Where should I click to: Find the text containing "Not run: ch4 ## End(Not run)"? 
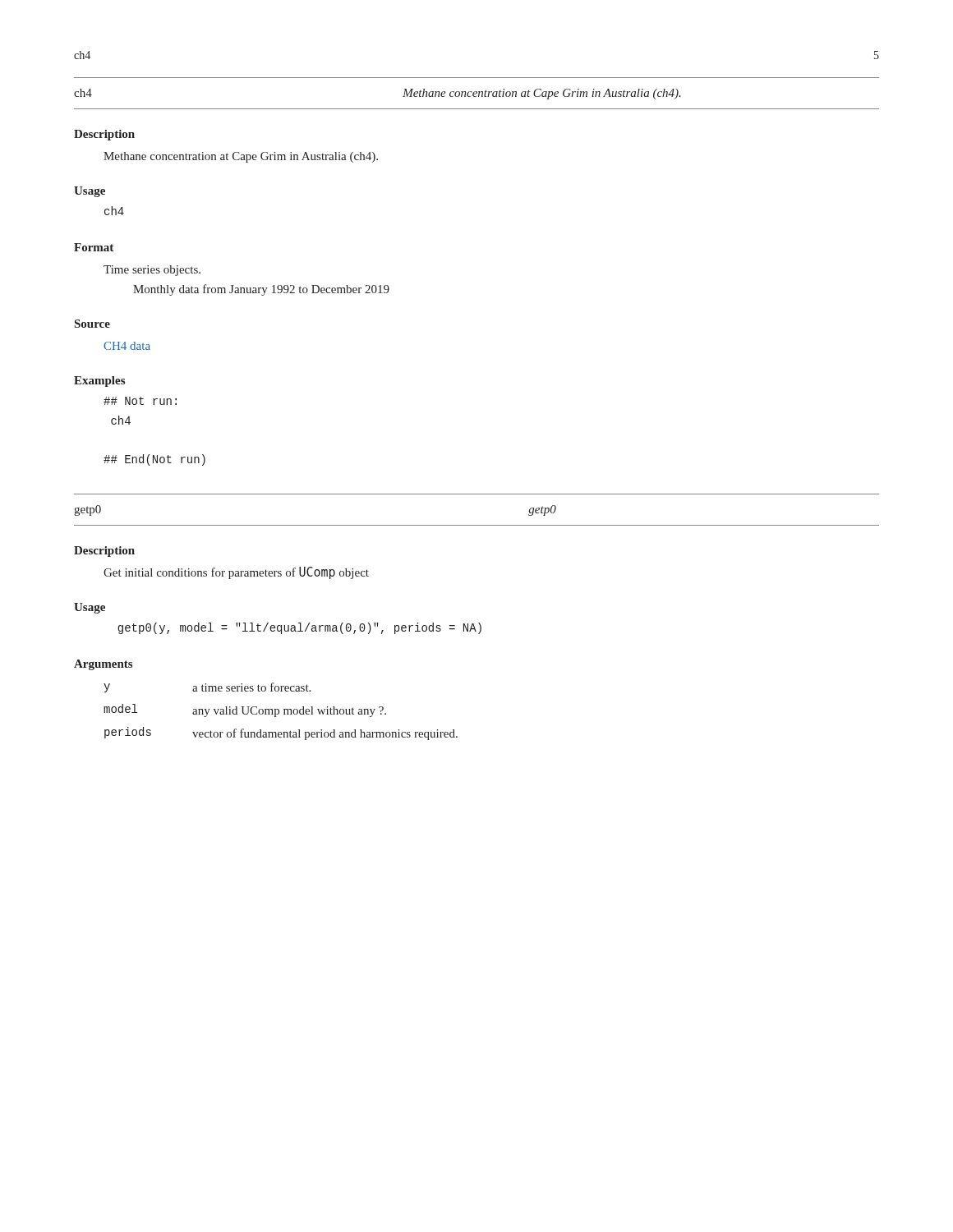click(x=140, y=401)
